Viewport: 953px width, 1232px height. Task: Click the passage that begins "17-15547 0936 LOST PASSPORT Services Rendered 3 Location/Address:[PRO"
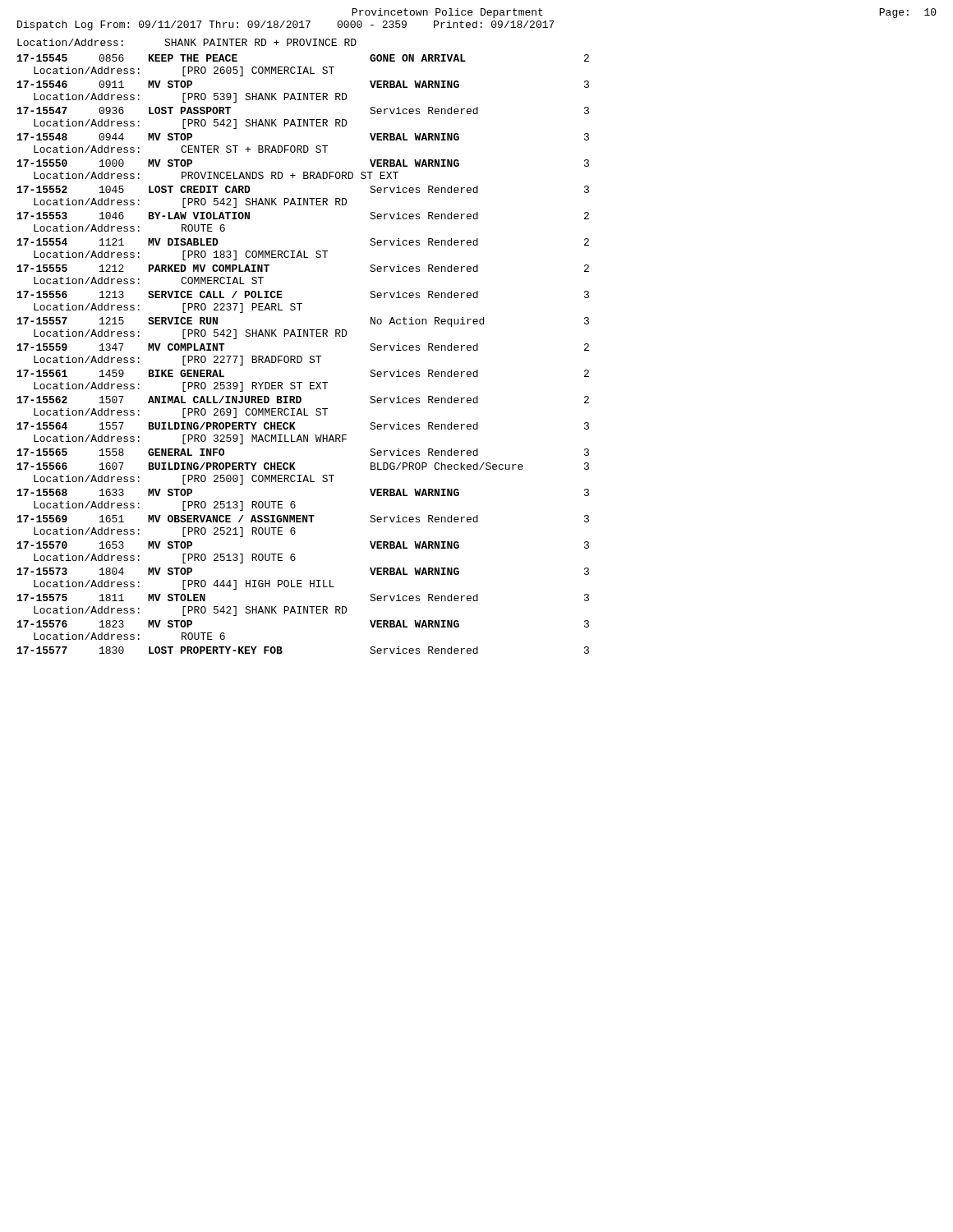(476, 117)
